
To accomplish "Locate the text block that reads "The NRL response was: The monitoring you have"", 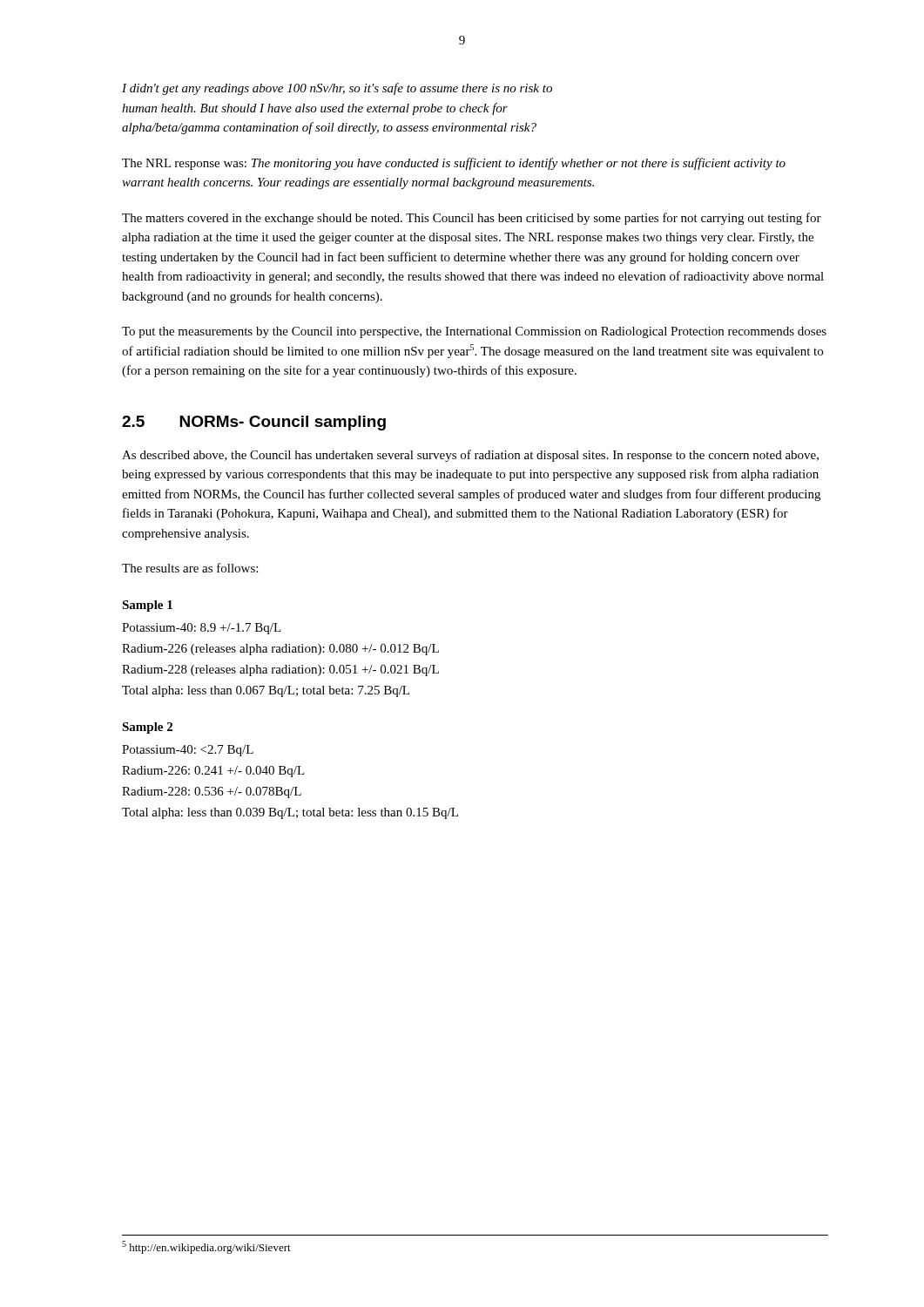I will click(x=454, y=172).
